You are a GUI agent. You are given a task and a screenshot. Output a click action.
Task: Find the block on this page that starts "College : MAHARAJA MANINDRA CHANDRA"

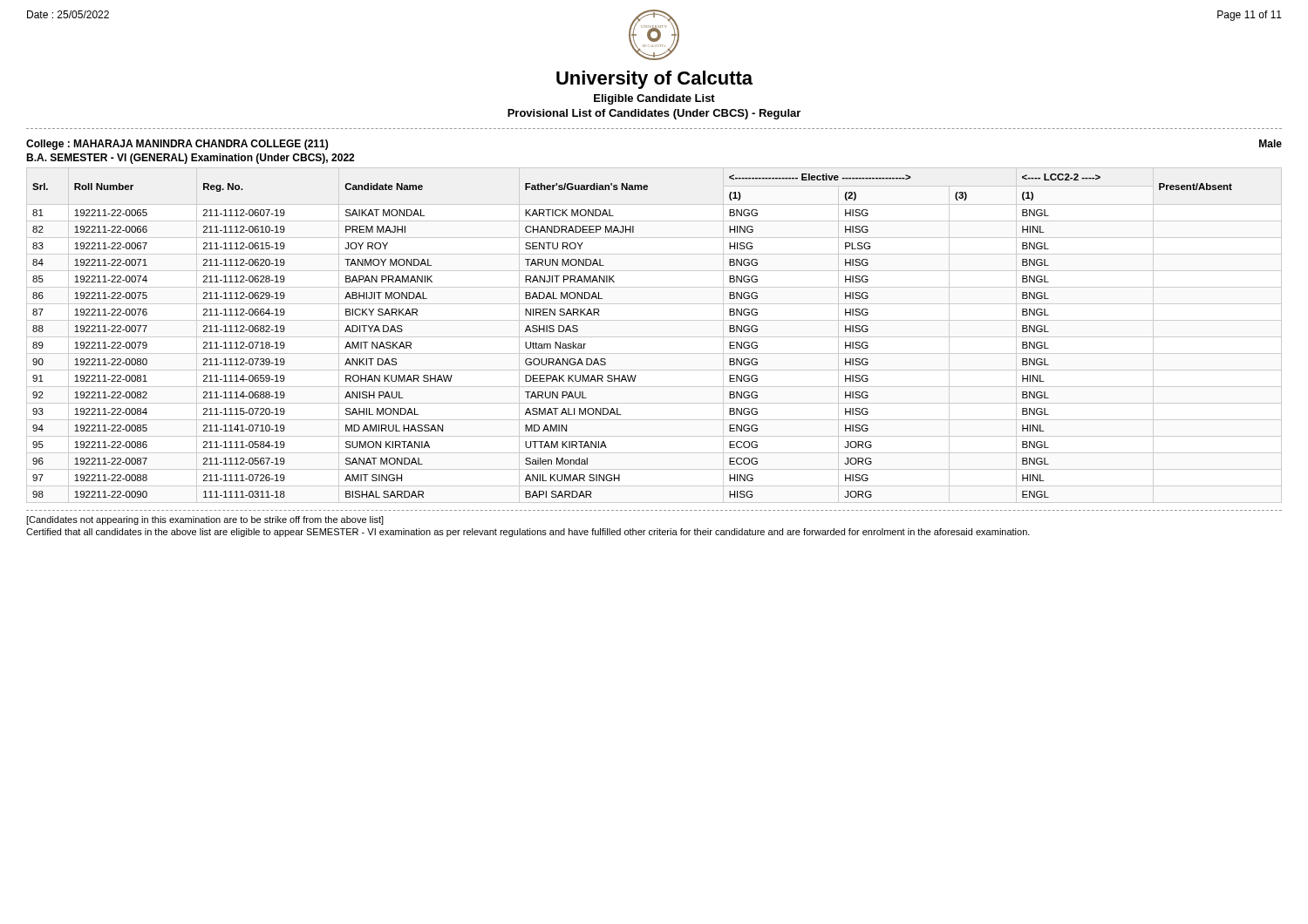pyautogui.click(x=177, y=144)
